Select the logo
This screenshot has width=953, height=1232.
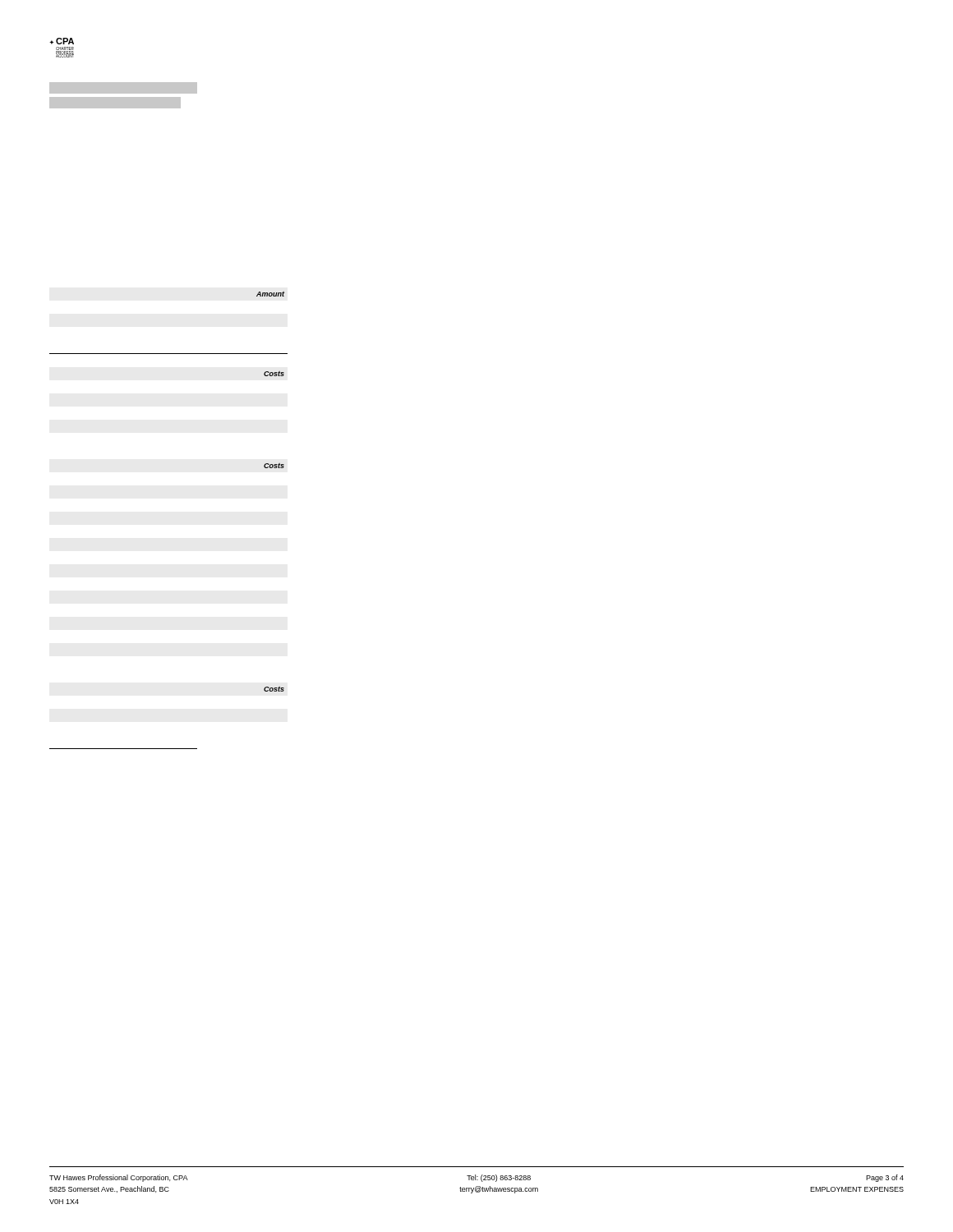pyautogui.click(x=62, y=45)
